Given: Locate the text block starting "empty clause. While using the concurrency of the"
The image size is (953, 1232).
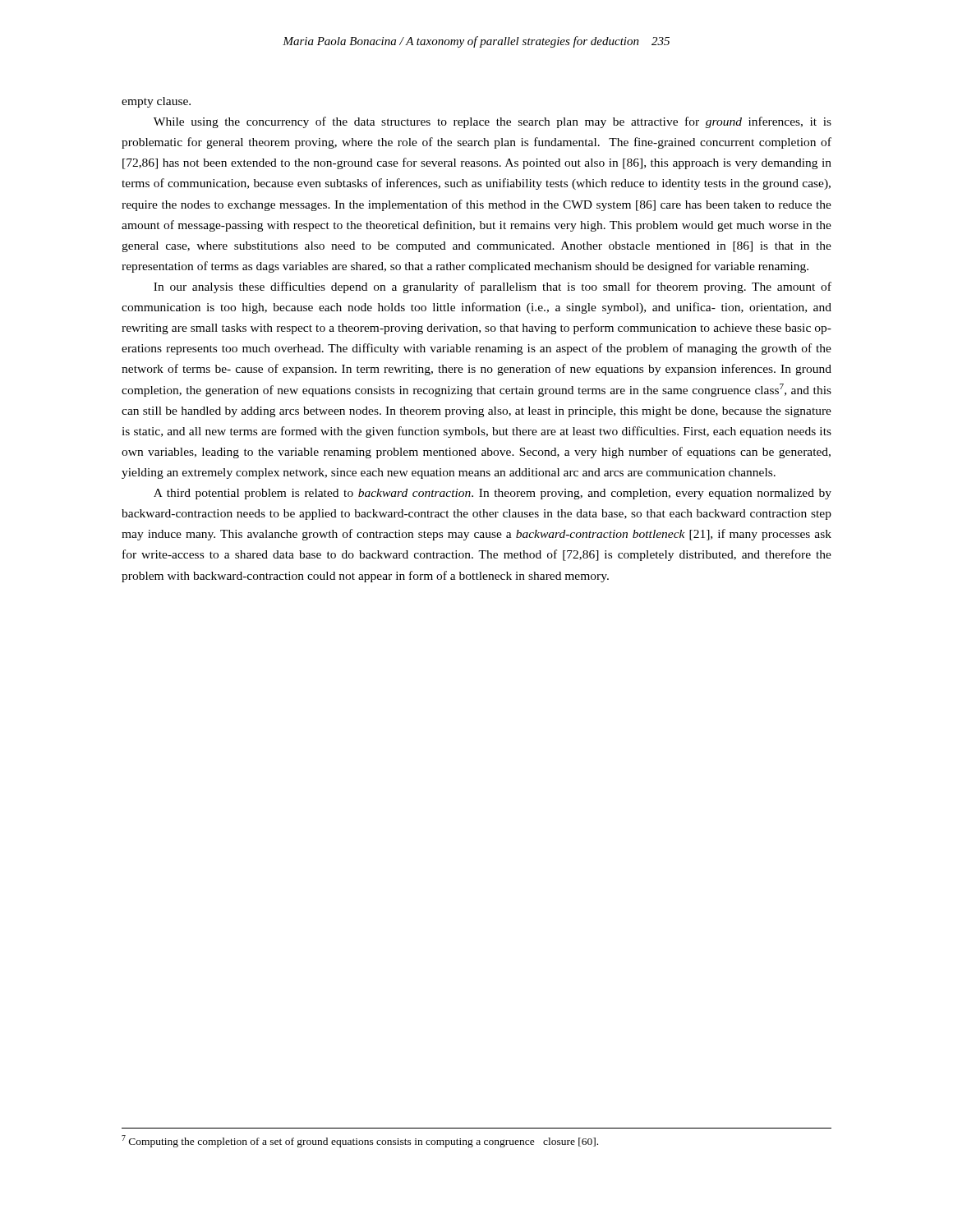Looking at the screenshot, I should click(476, 338).
